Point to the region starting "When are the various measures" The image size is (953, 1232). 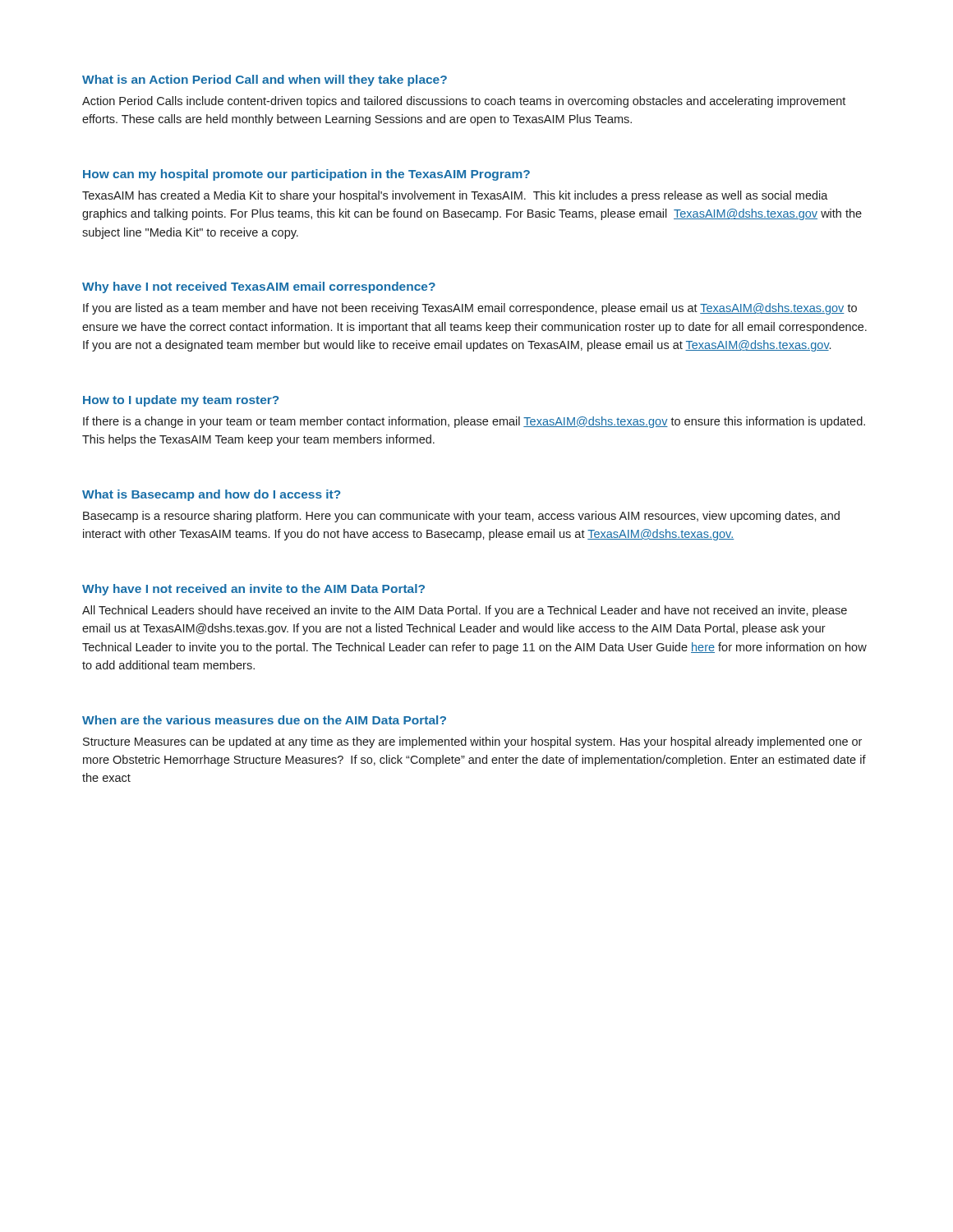tap(265, 719)
